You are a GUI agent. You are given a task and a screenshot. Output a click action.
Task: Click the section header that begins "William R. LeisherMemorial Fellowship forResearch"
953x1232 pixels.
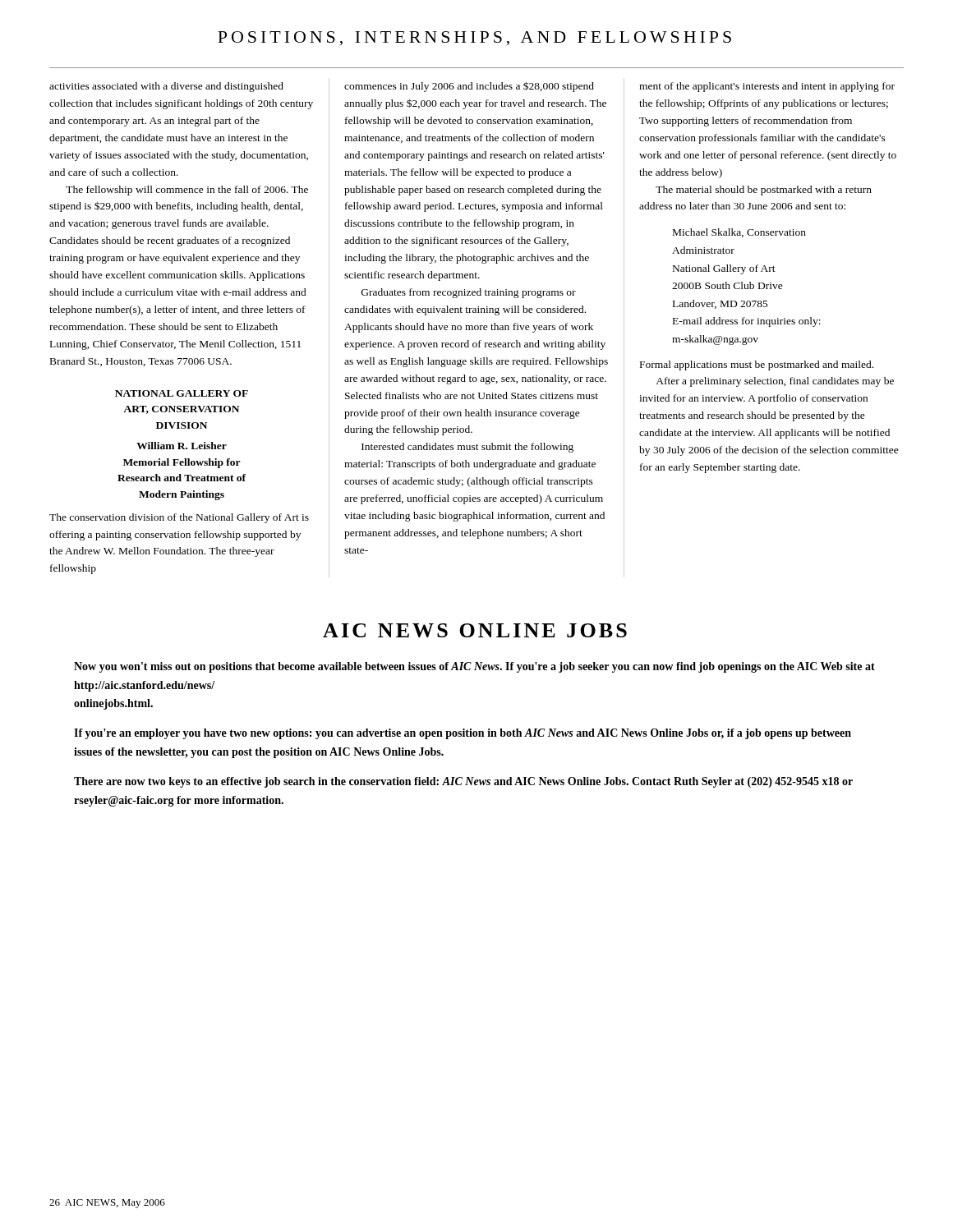tap(182, 470)
